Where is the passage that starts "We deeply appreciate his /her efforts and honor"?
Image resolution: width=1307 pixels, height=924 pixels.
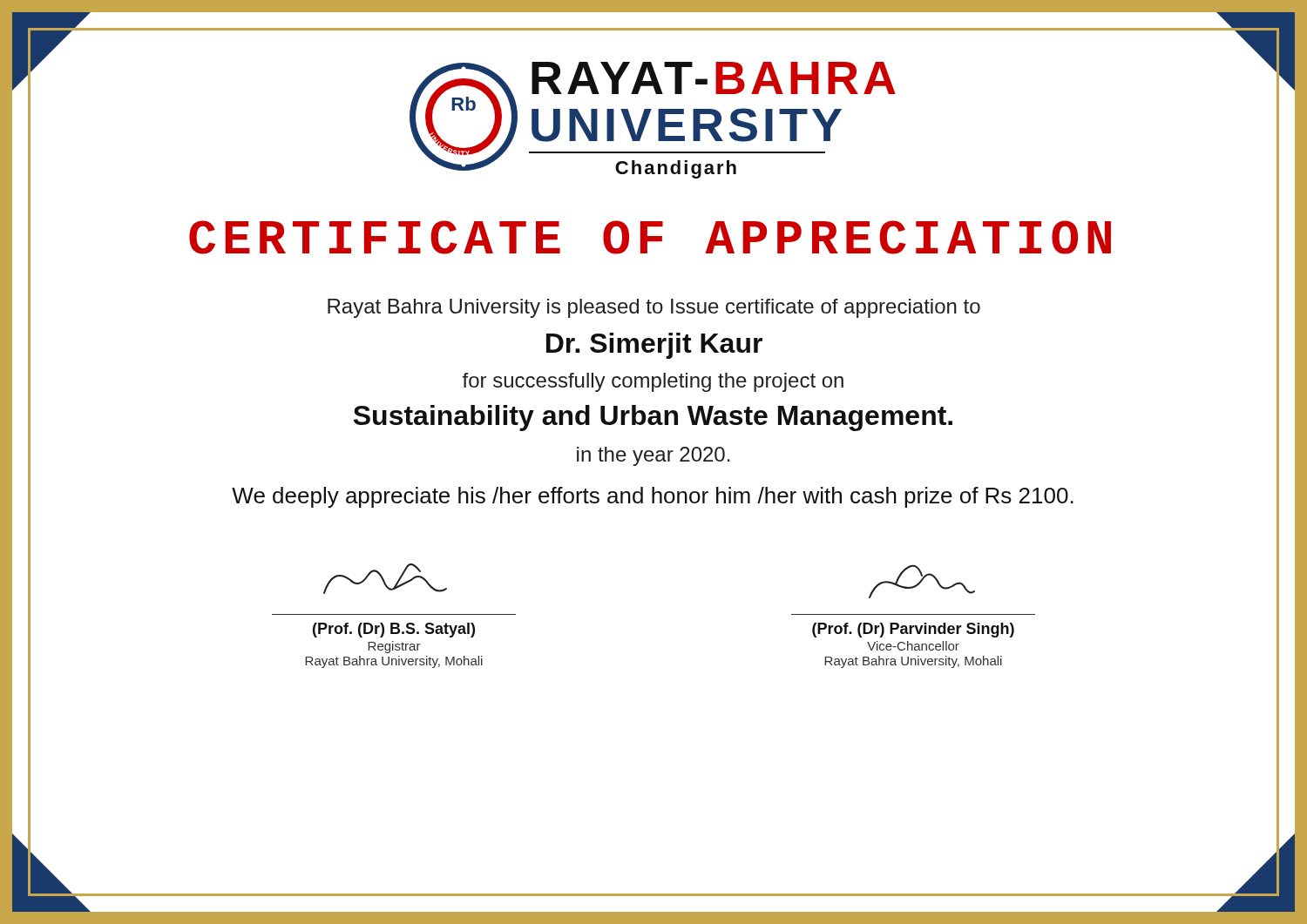tap(653, 495)
